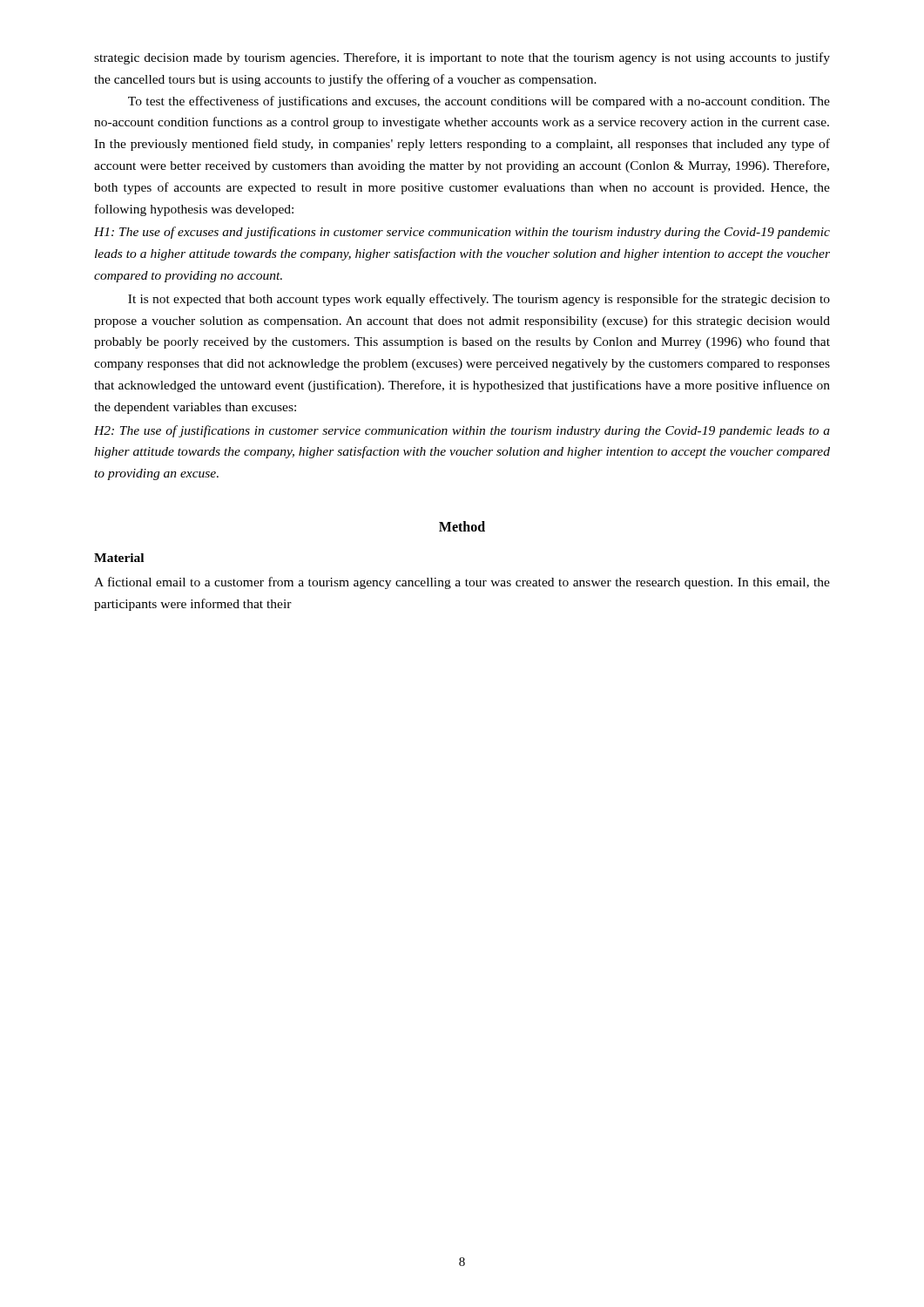Locate the block starting "A fictional email to a customer from"
924x1307 pixels.
462,594
